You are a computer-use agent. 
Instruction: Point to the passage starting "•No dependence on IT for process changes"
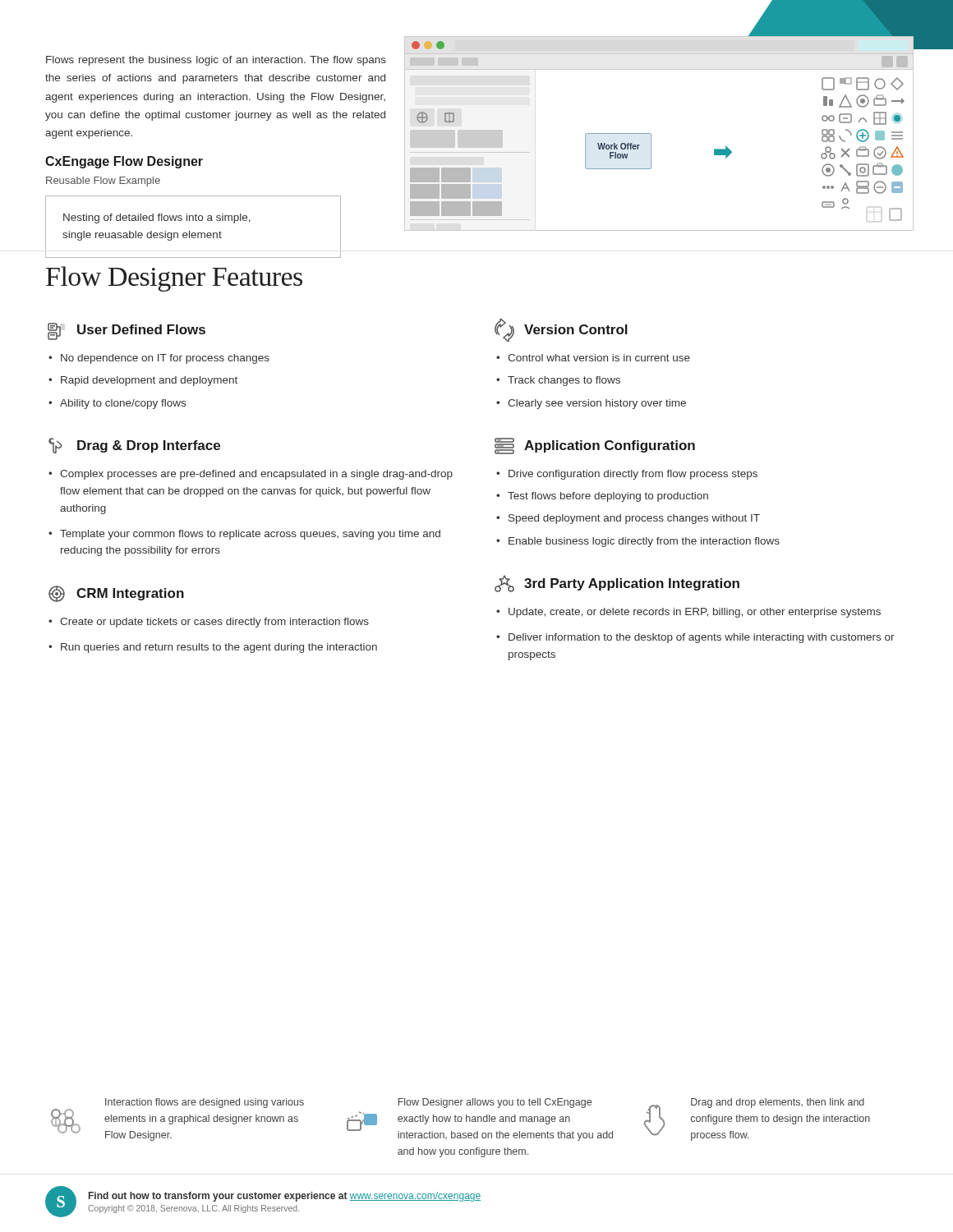[x=159, y=358]
